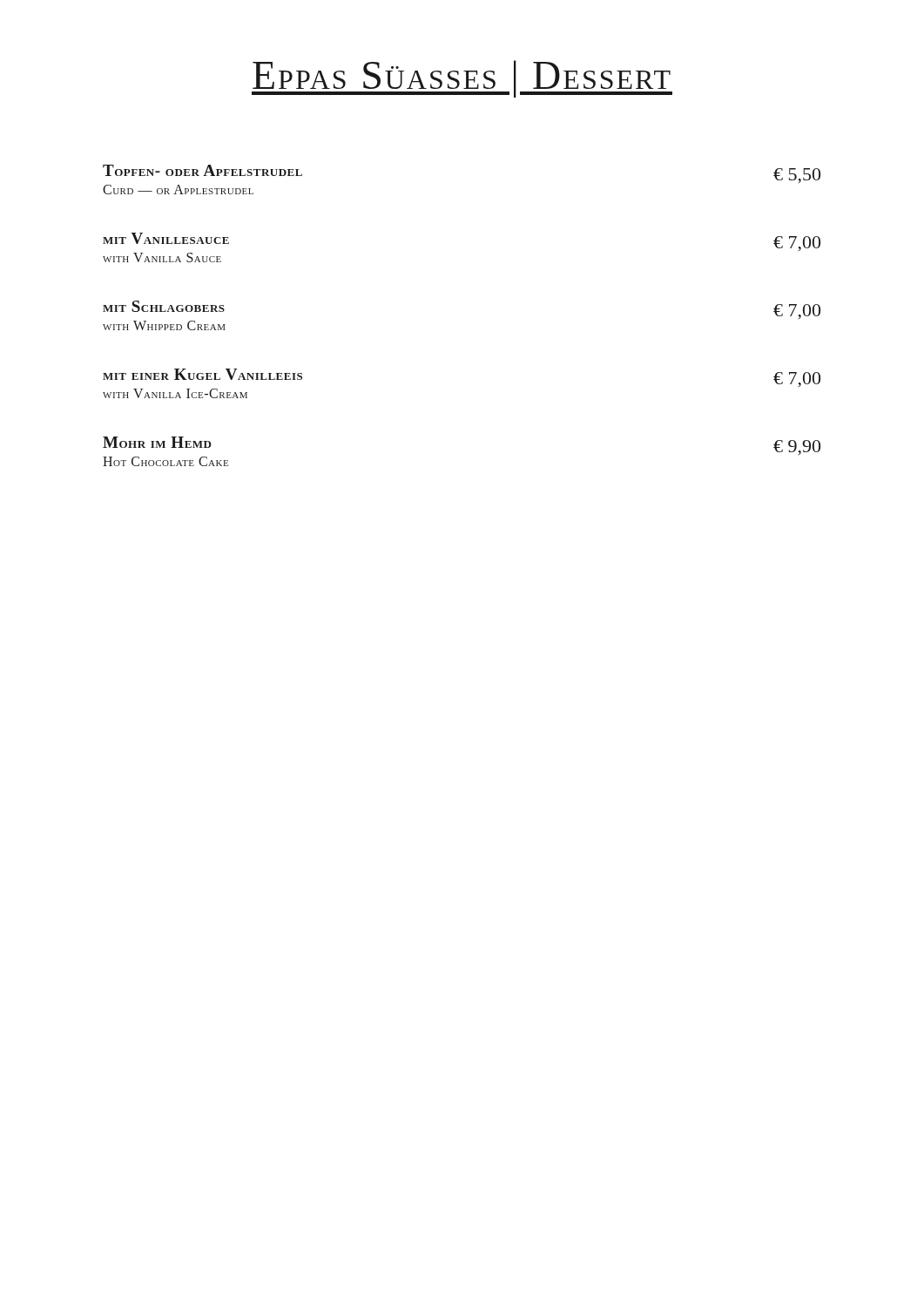Point to "Eppas Süasses | Dessert"
The height and width of the screenshot is (1307, 924).
pyautogui.click(x=462, y=75)
